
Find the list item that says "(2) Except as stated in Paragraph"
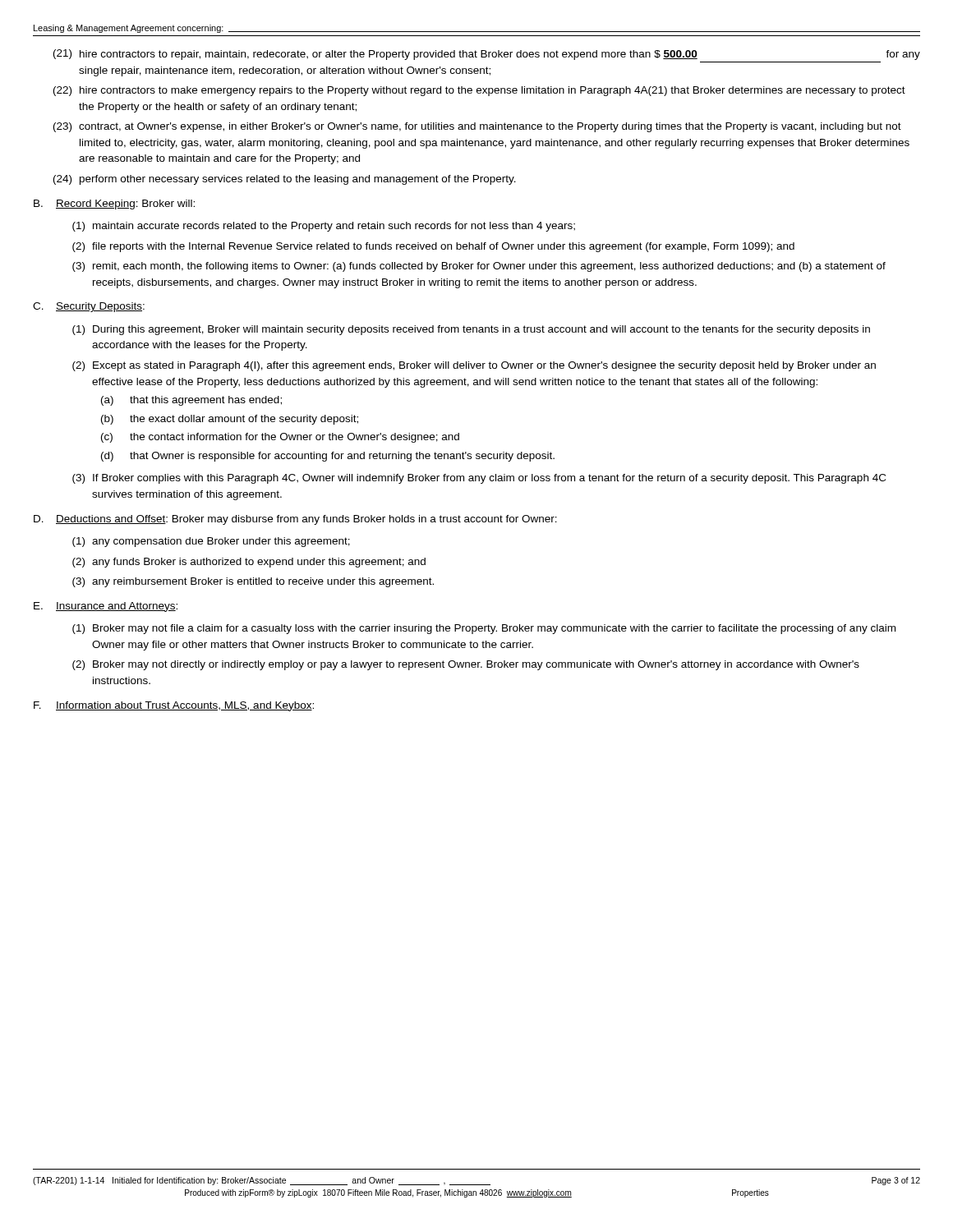pos(474,366)
